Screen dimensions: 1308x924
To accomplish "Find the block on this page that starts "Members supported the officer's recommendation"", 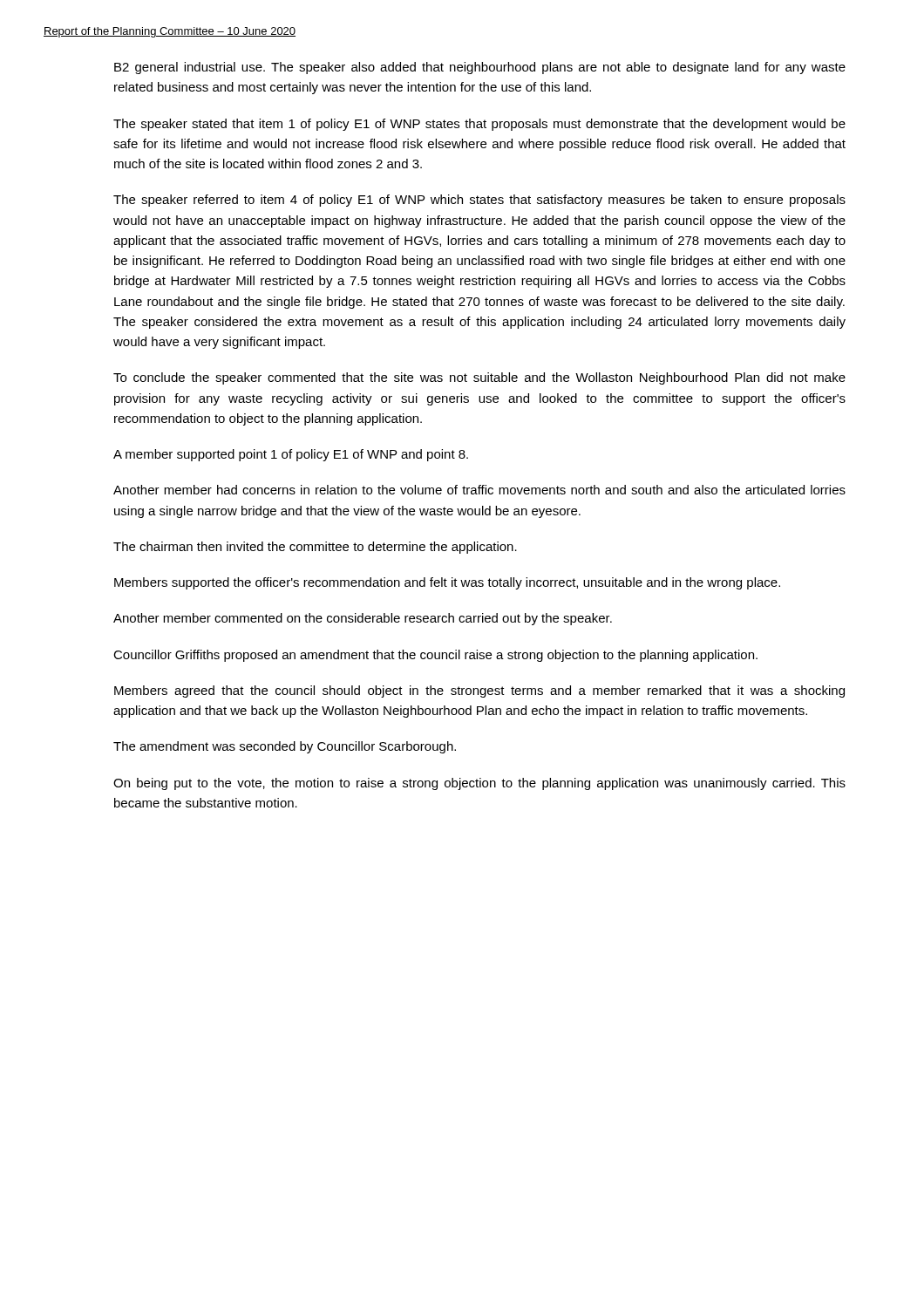I will [447, 582].
